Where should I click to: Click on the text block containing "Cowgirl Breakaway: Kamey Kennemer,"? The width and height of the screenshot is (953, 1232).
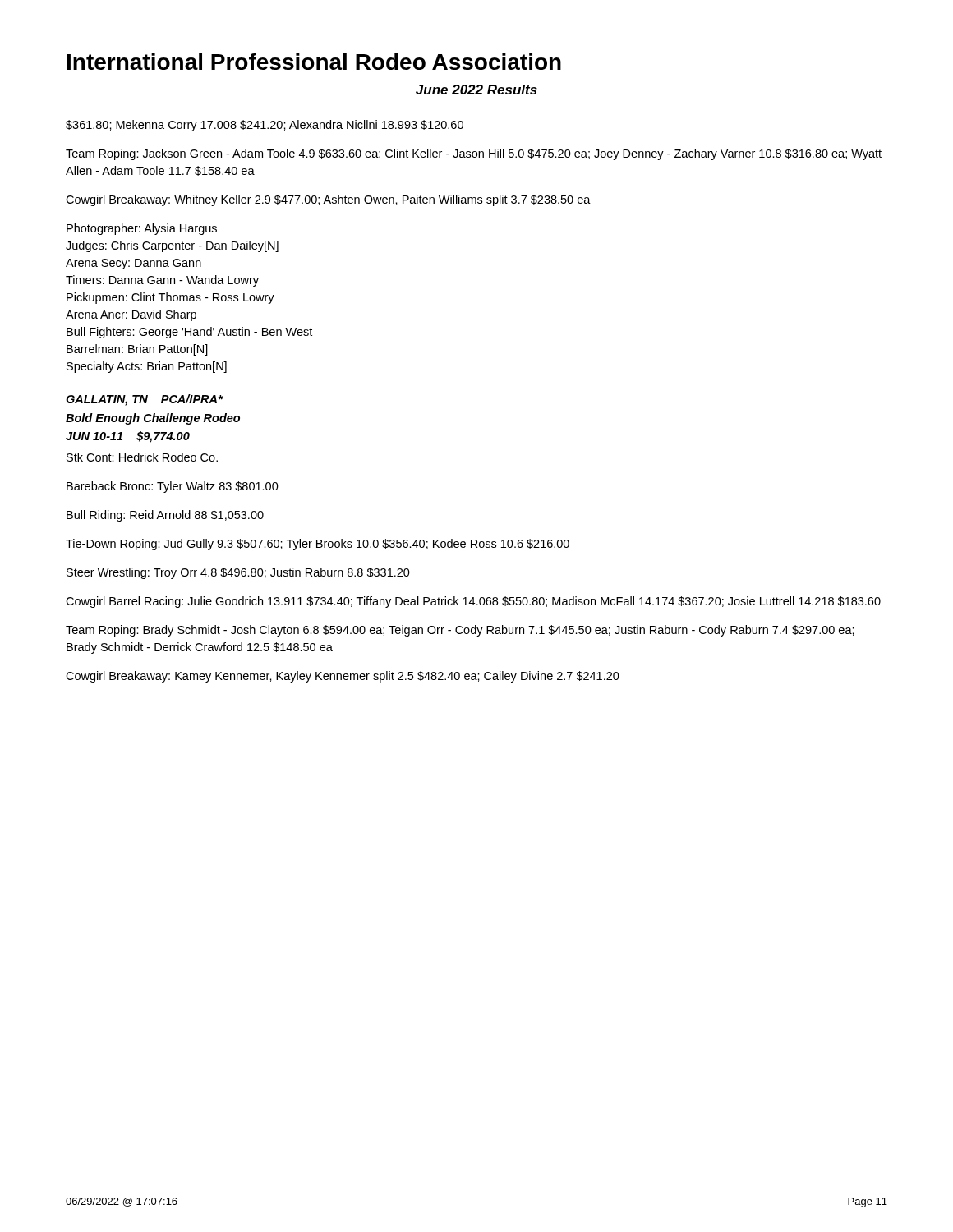coord(343,676)
